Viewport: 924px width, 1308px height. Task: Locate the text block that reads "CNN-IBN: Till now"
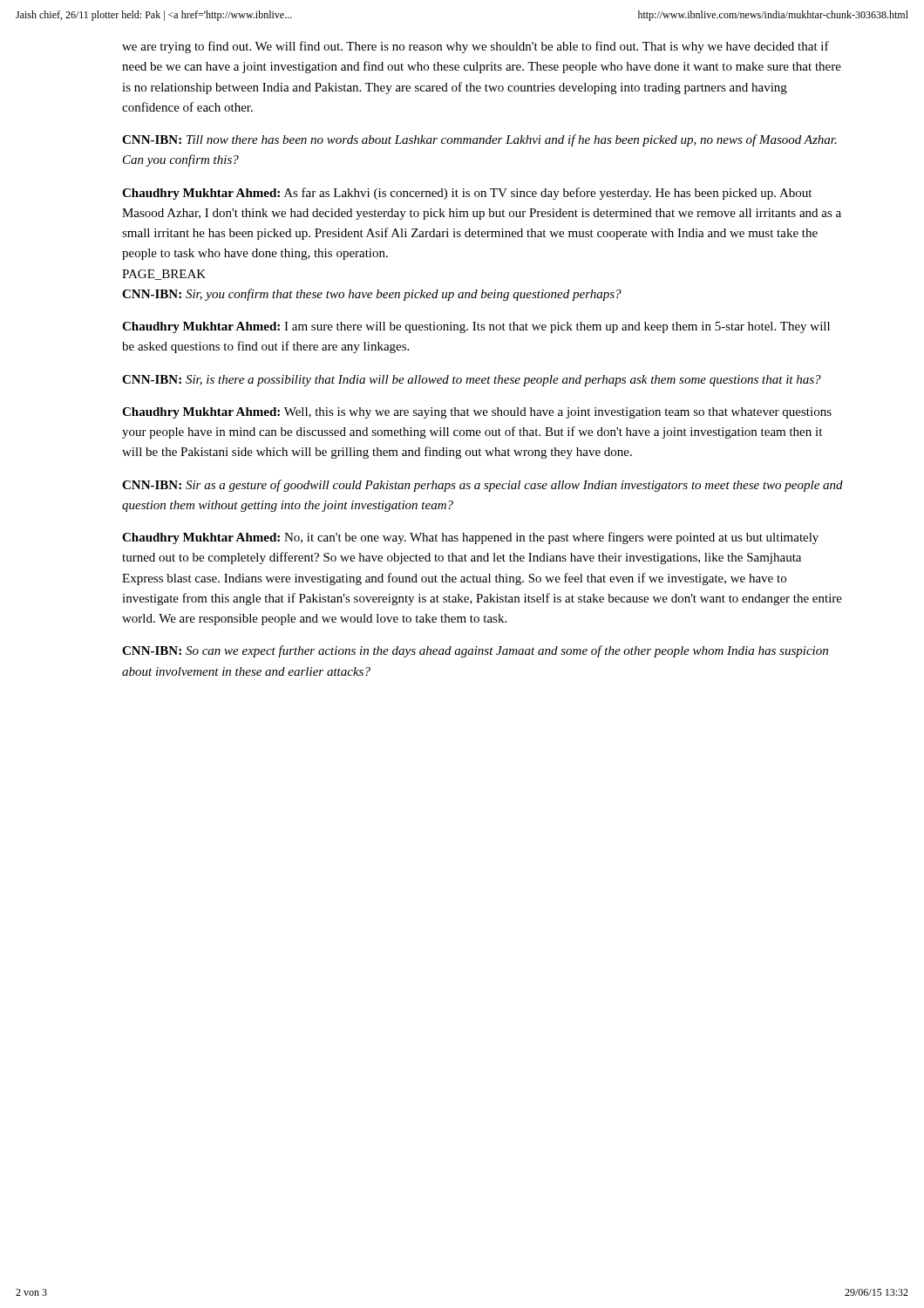(x=484, y=150)
